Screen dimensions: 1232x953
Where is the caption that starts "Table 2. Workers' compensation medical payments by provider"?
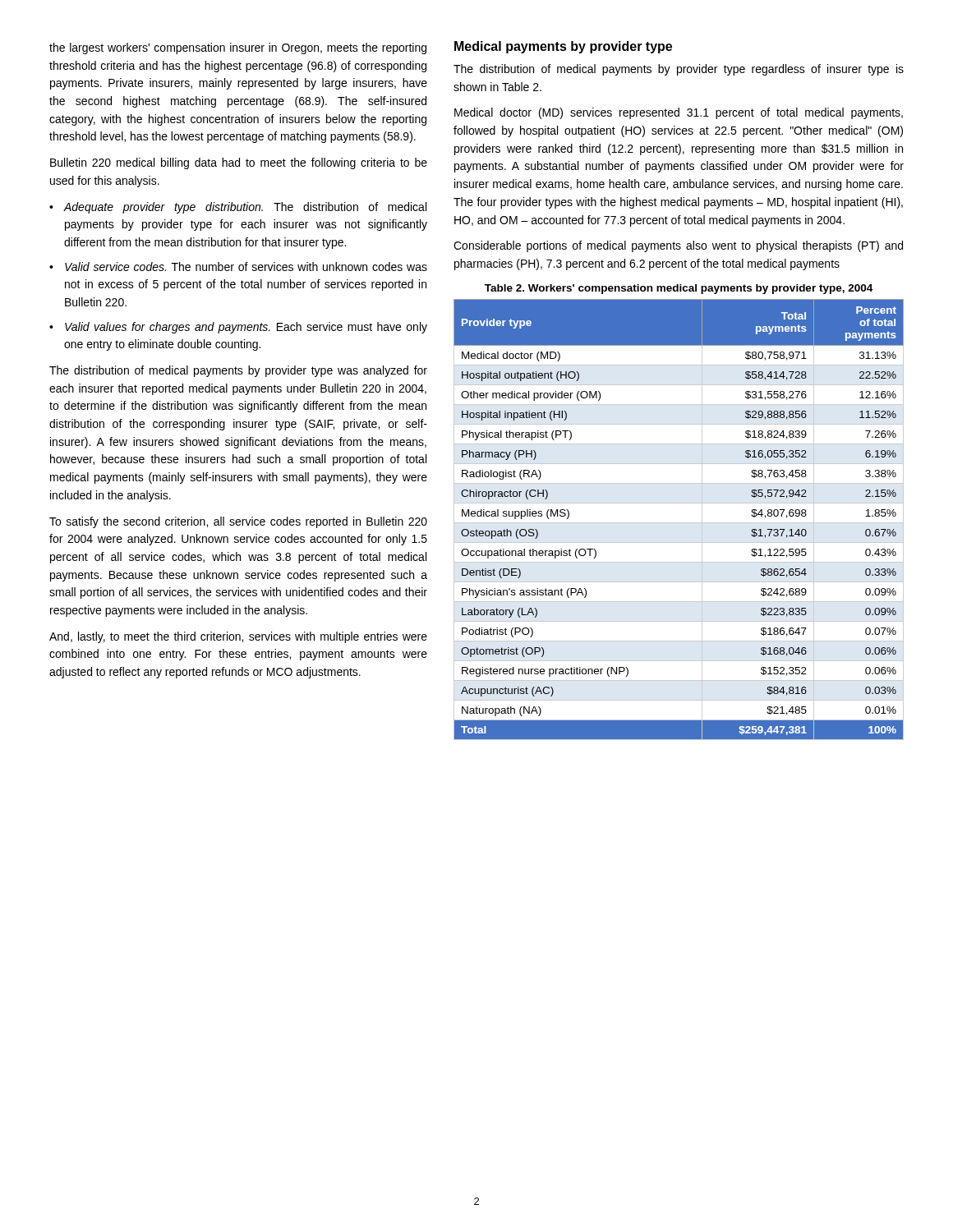point(679,288)
